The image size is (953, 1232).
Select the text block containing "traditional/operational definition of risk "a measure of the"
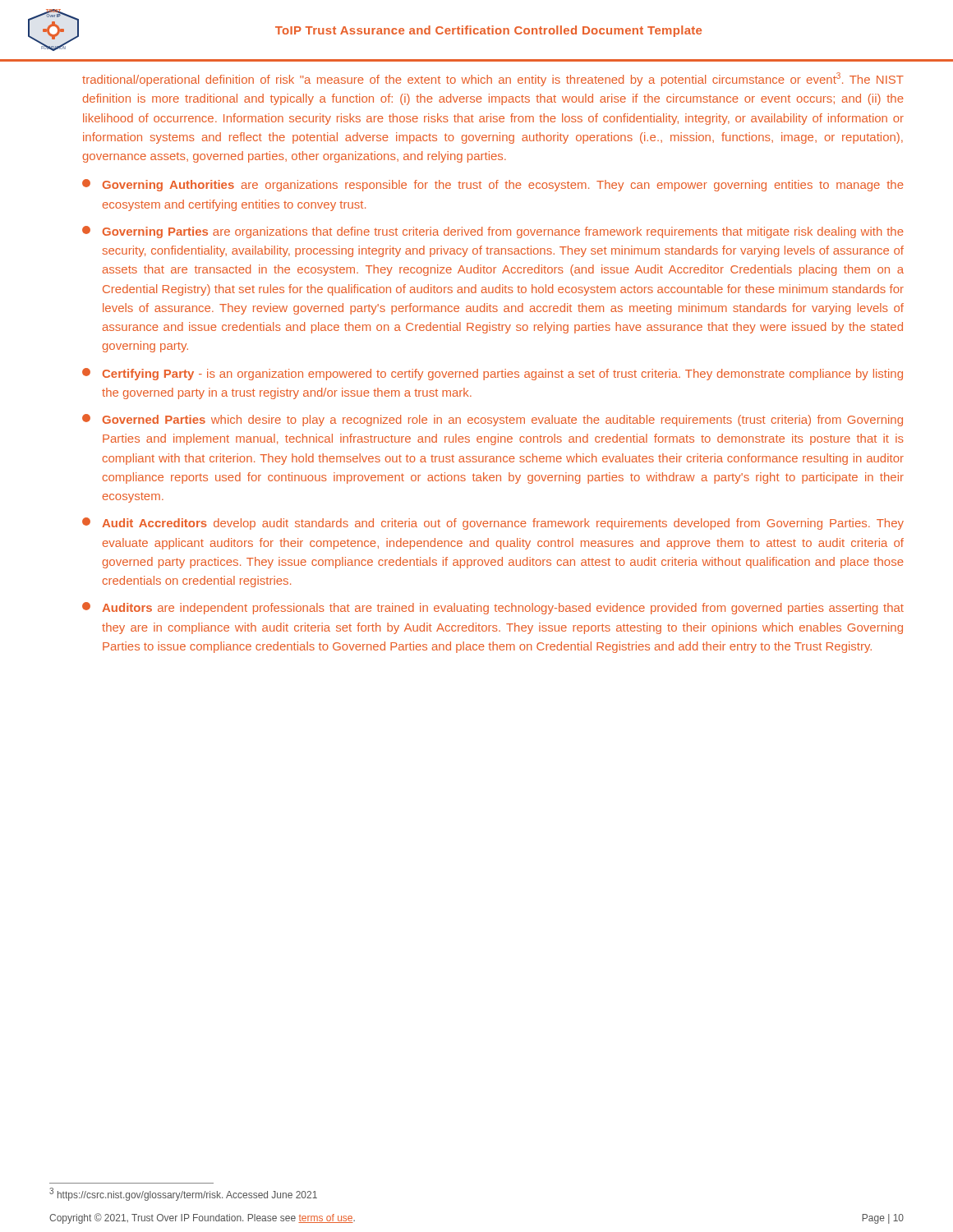[493, 117]
